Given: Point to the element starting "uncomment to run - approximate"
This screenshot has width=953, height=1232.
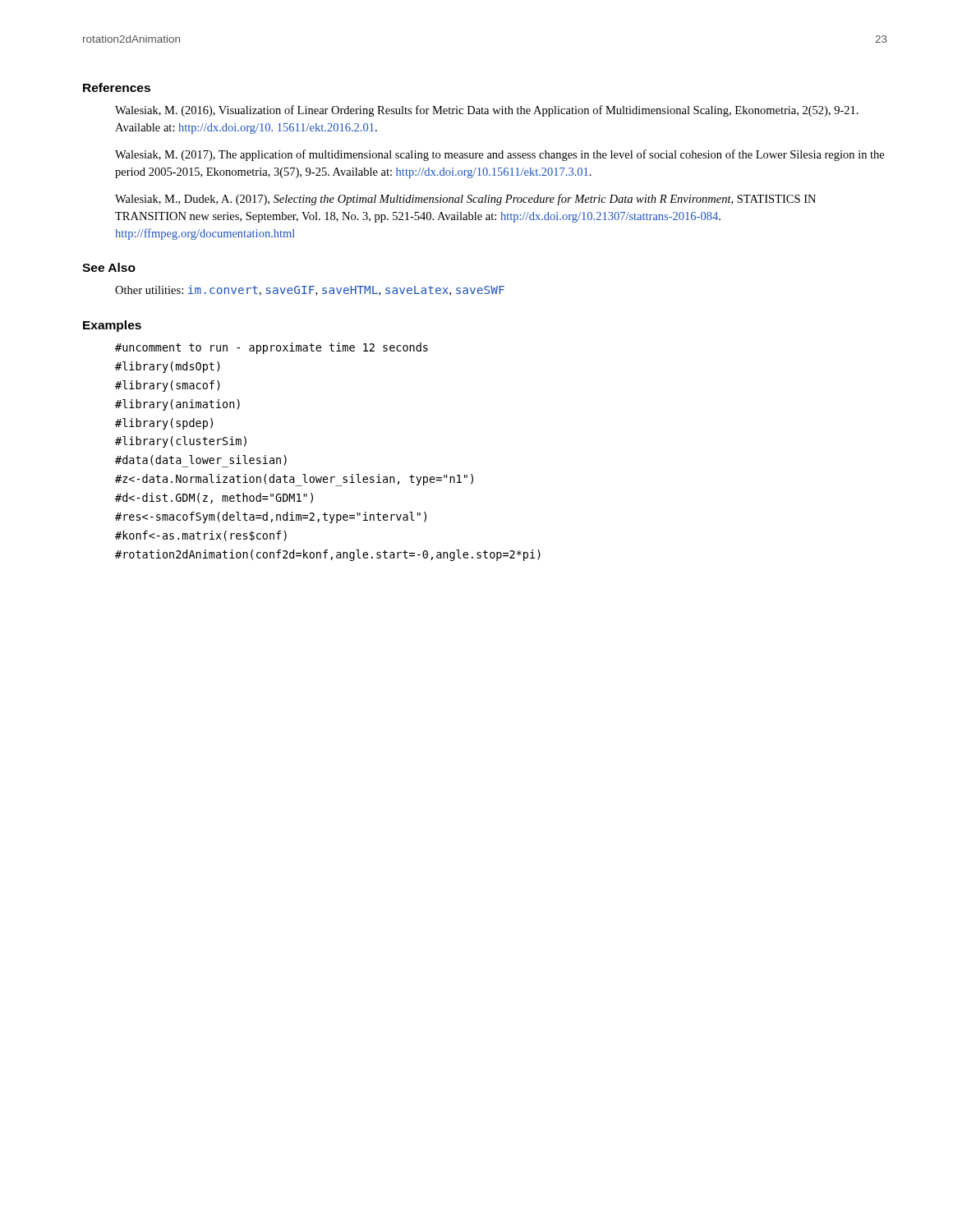Looking at the screenshot, I should 272,348.
